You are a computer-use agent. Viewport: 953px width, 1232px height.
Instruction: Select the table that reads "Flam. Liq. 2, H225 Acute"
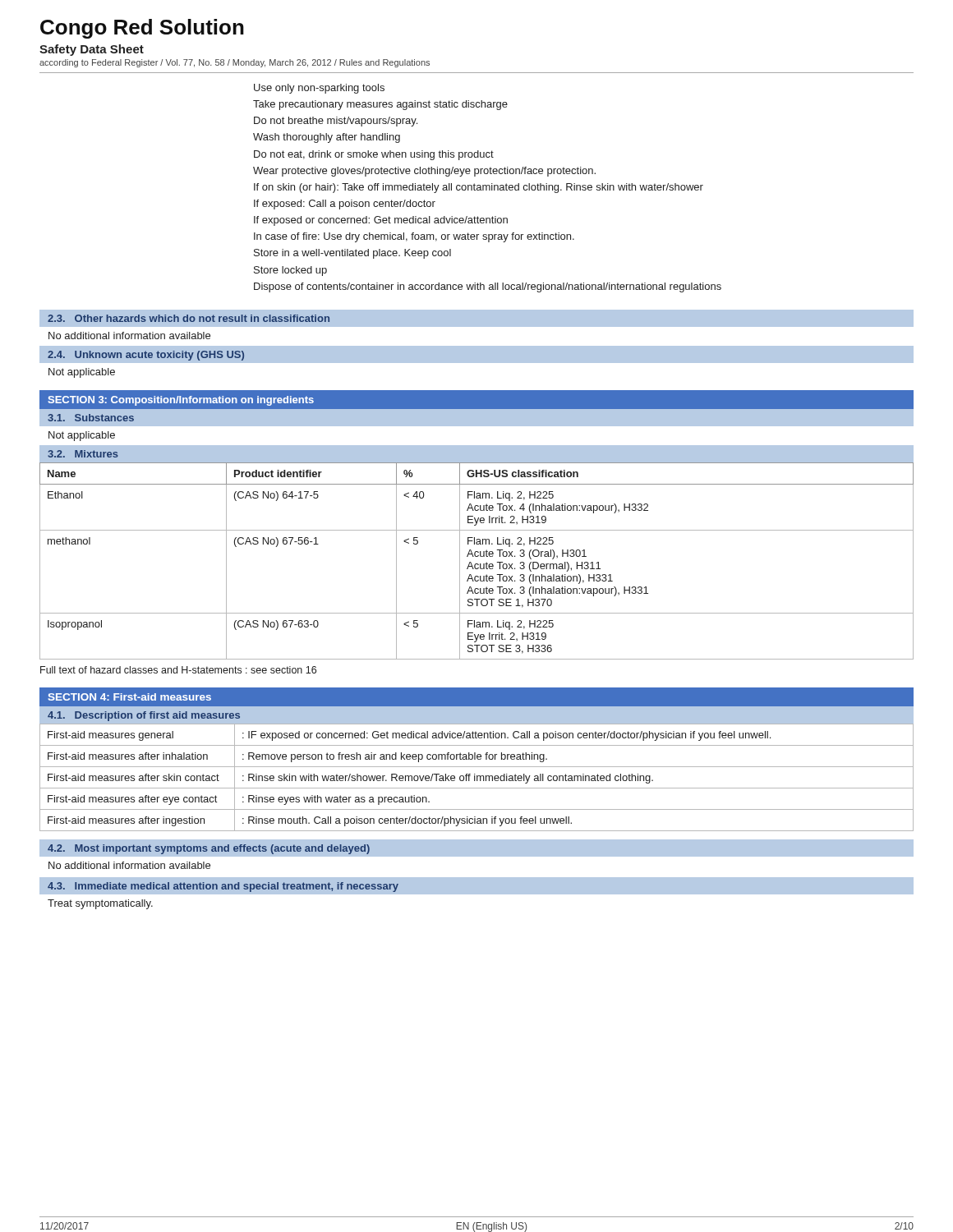(476, 561)
